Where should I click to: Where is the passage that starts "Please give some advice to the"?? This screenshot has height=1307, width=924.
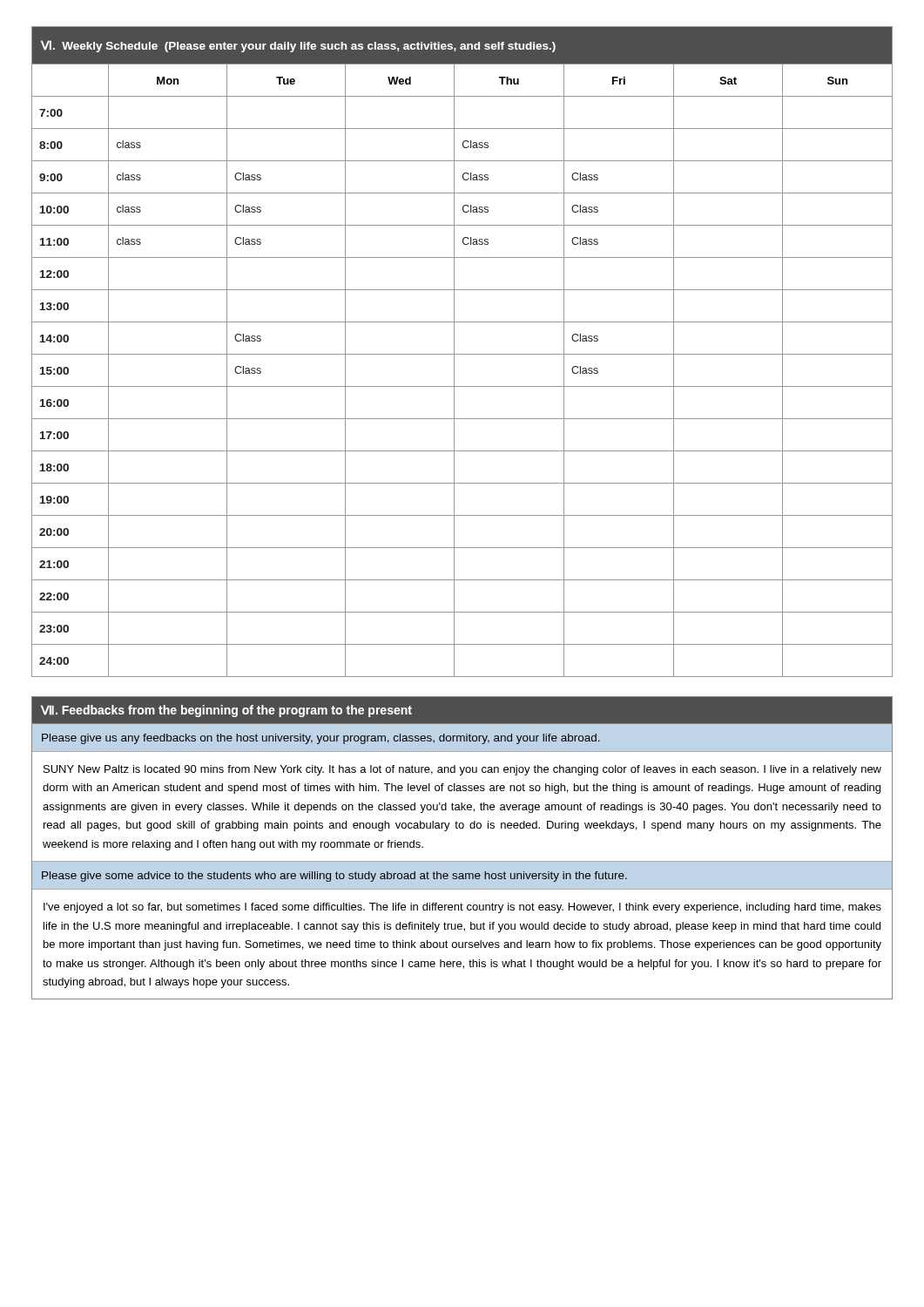334,875
